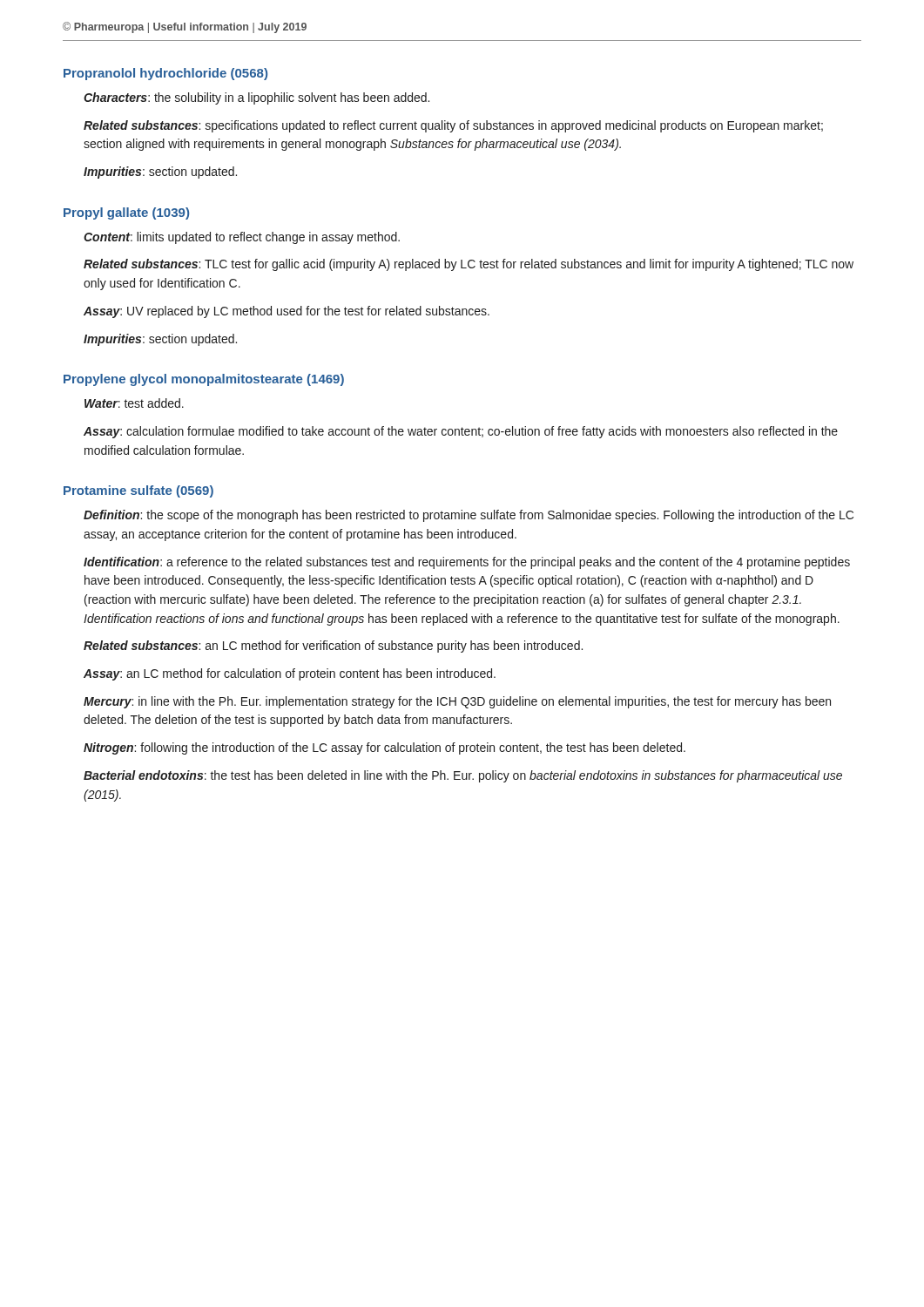
Task: Click on the text block with the text "Nitrogen: following the introduction of the LC"
Action: [385, 748]
